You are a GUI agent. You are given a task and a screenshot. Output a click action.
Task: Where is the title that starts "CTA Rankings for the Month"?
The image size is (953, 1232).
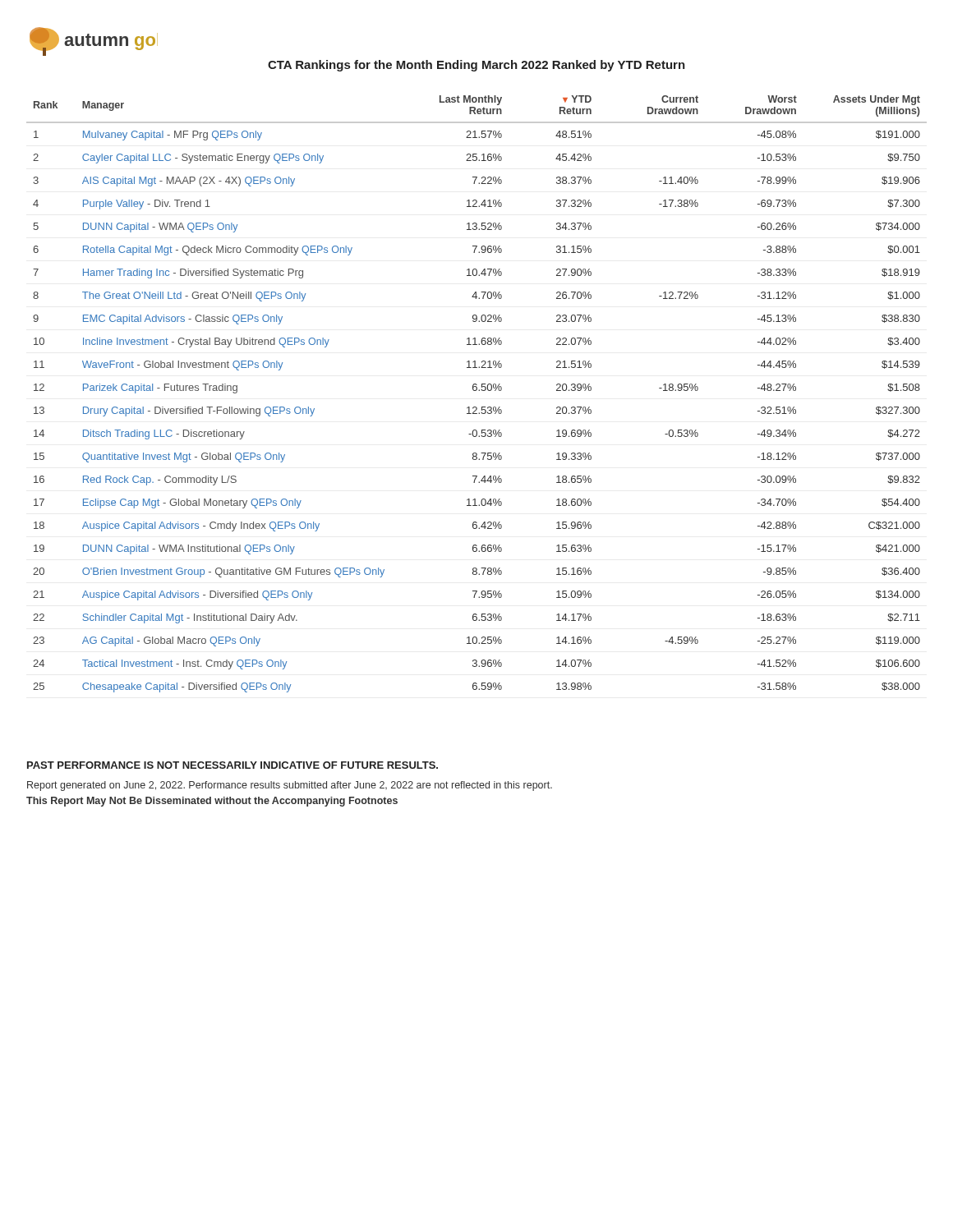coord(476,64)
